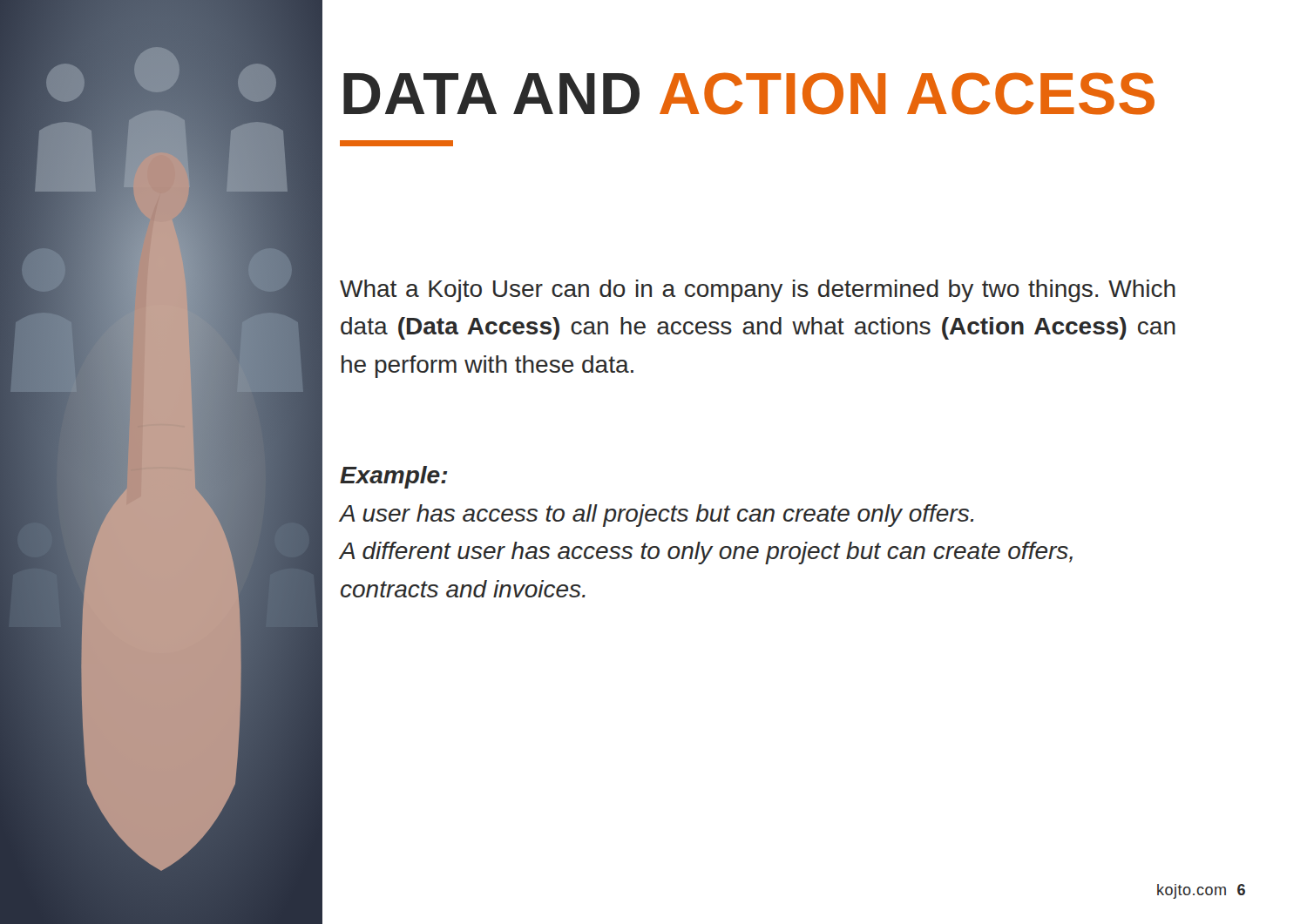Locate the text block starting "A user has access to all"
Viewport: 1307px width, 924px height.
coord(708,551)
